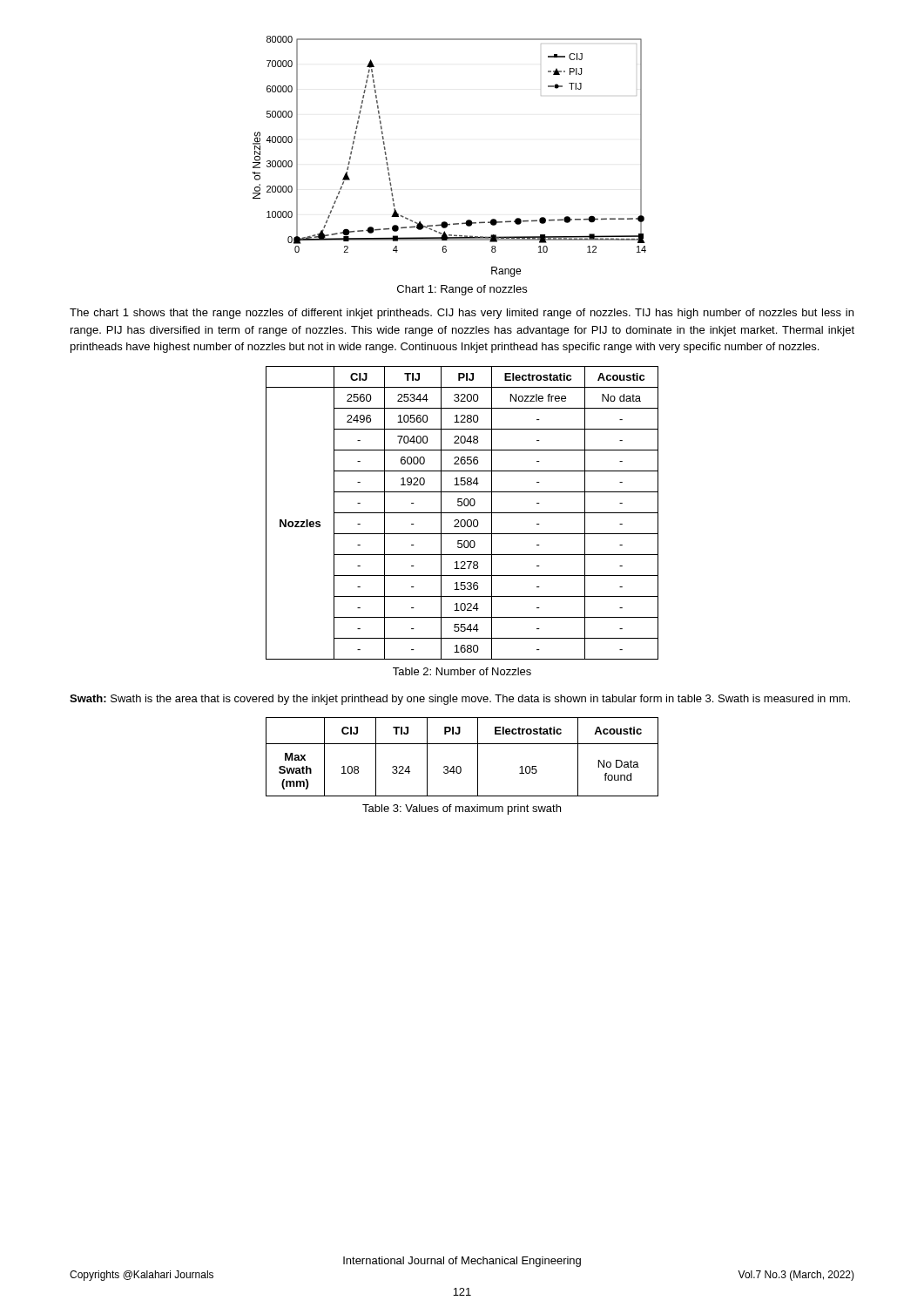
Task: Find the table that mentions "No Data found"
Action: pyautogui.click(x=462, y=757)
